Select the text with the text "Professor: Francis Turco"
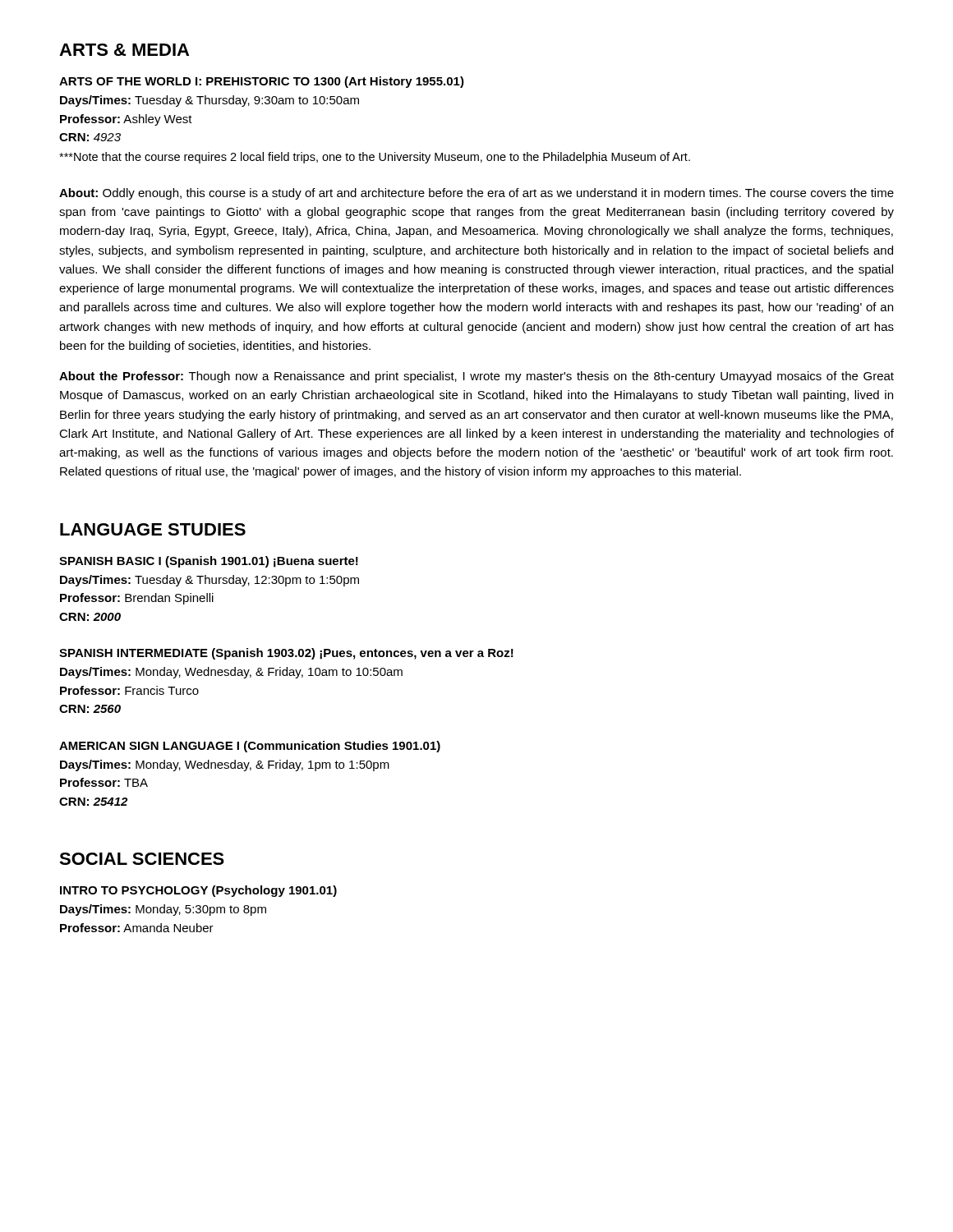 click(129, 690)
